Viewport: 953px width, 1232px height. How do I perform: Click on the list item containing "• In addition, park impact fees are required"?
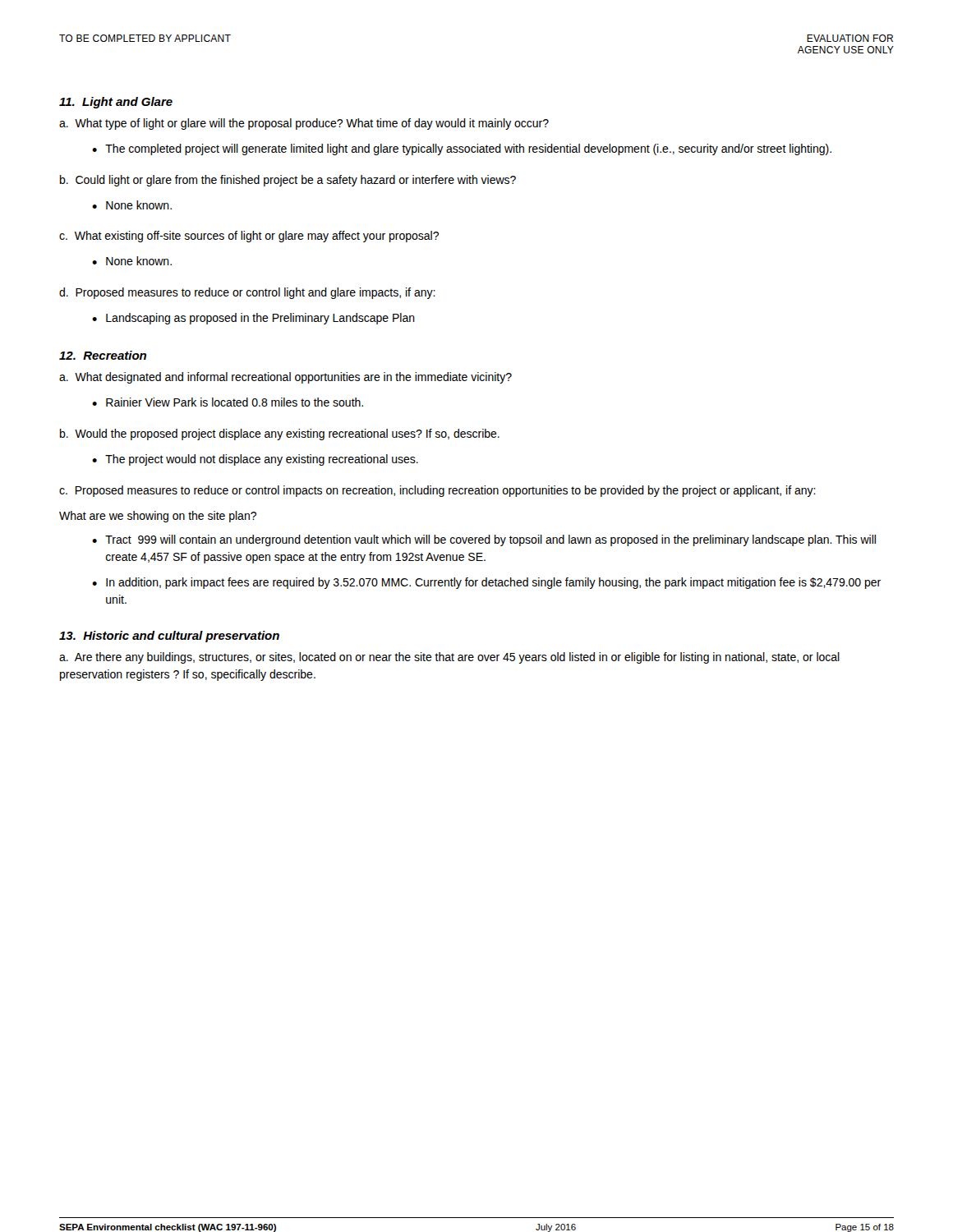[493, 591]
